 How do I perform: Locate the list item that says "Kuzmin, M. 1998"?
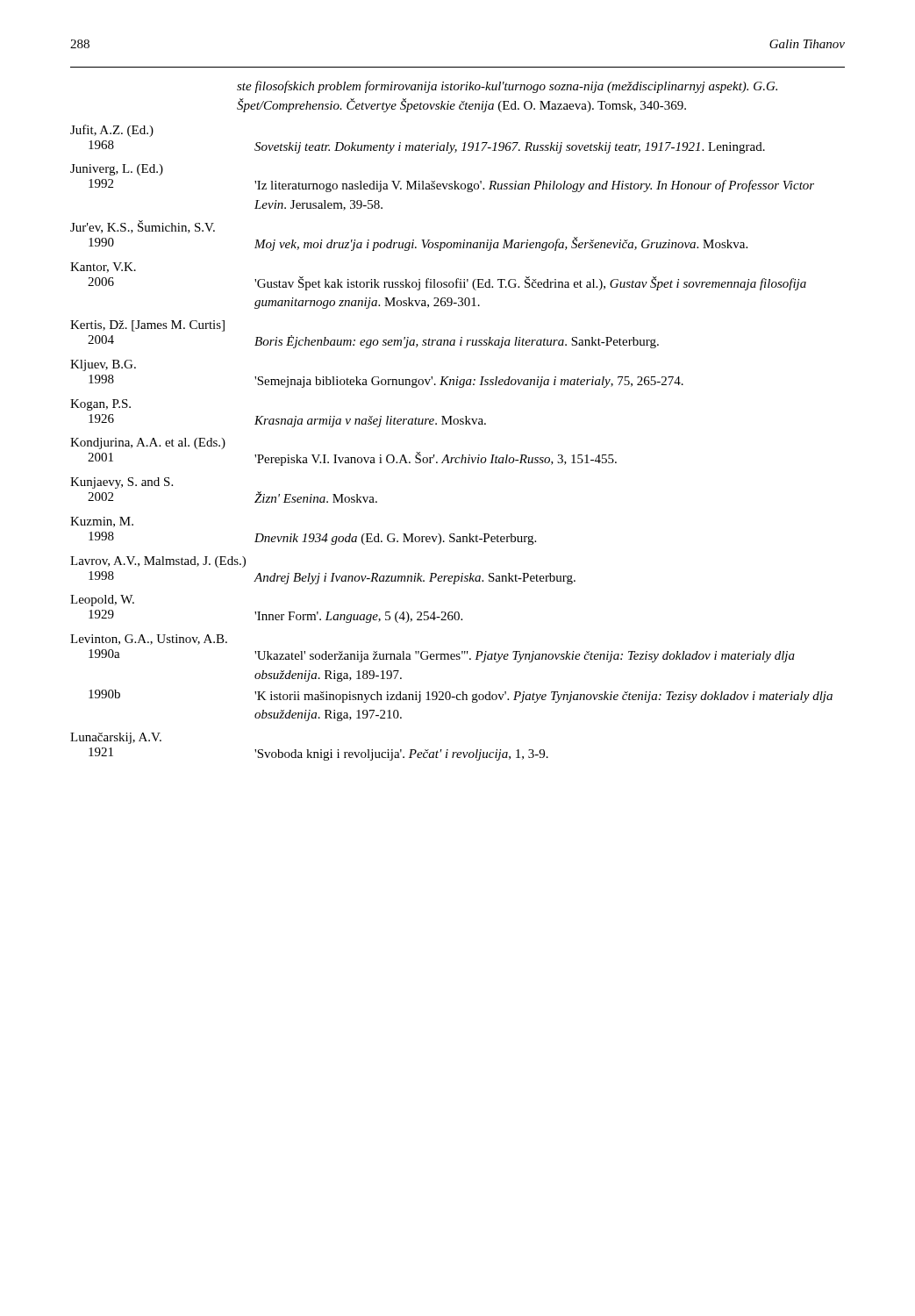click(458, 531)
